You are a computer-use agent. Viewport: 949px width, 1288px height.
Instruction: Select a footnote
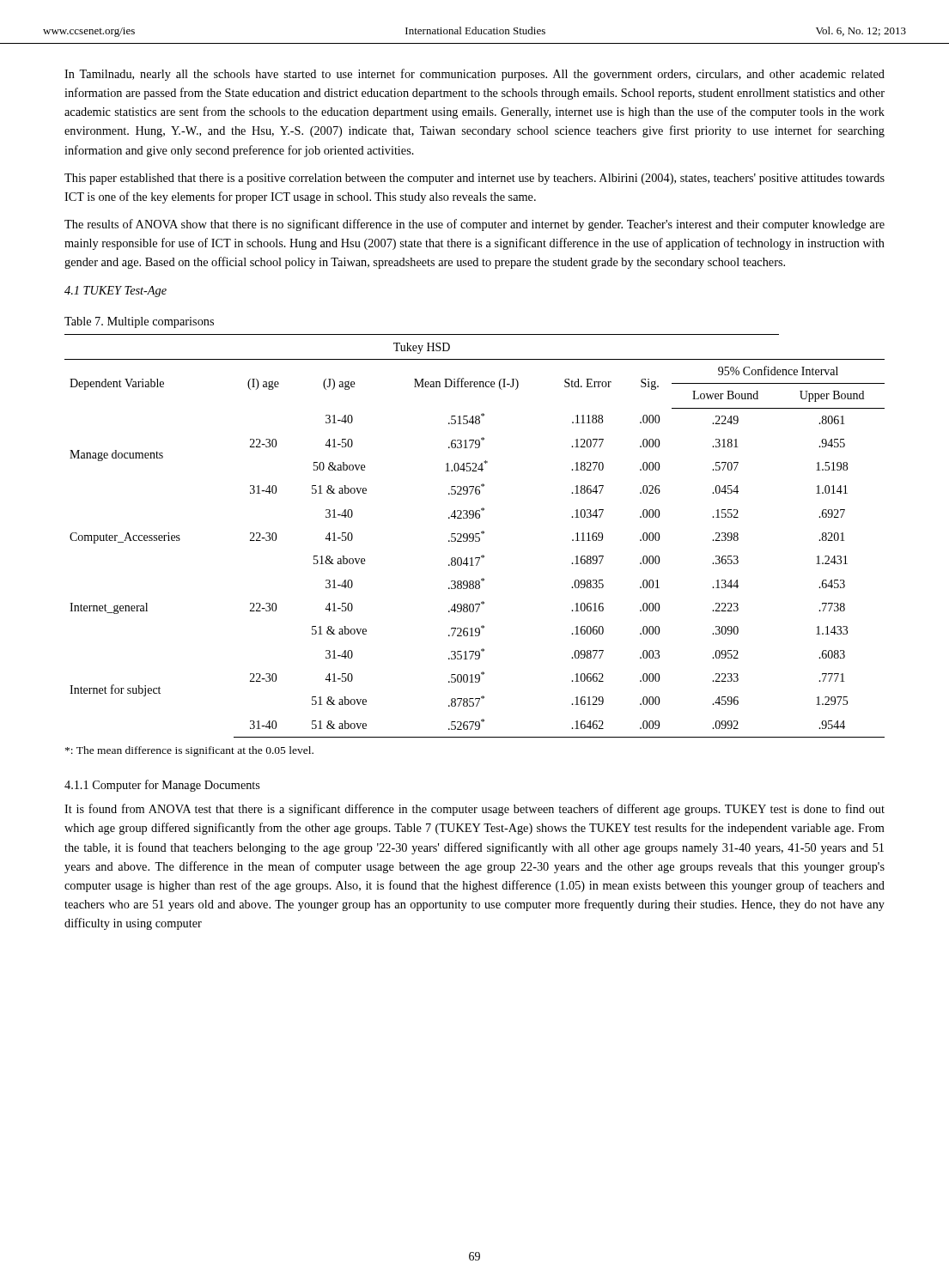coord(189,750)
